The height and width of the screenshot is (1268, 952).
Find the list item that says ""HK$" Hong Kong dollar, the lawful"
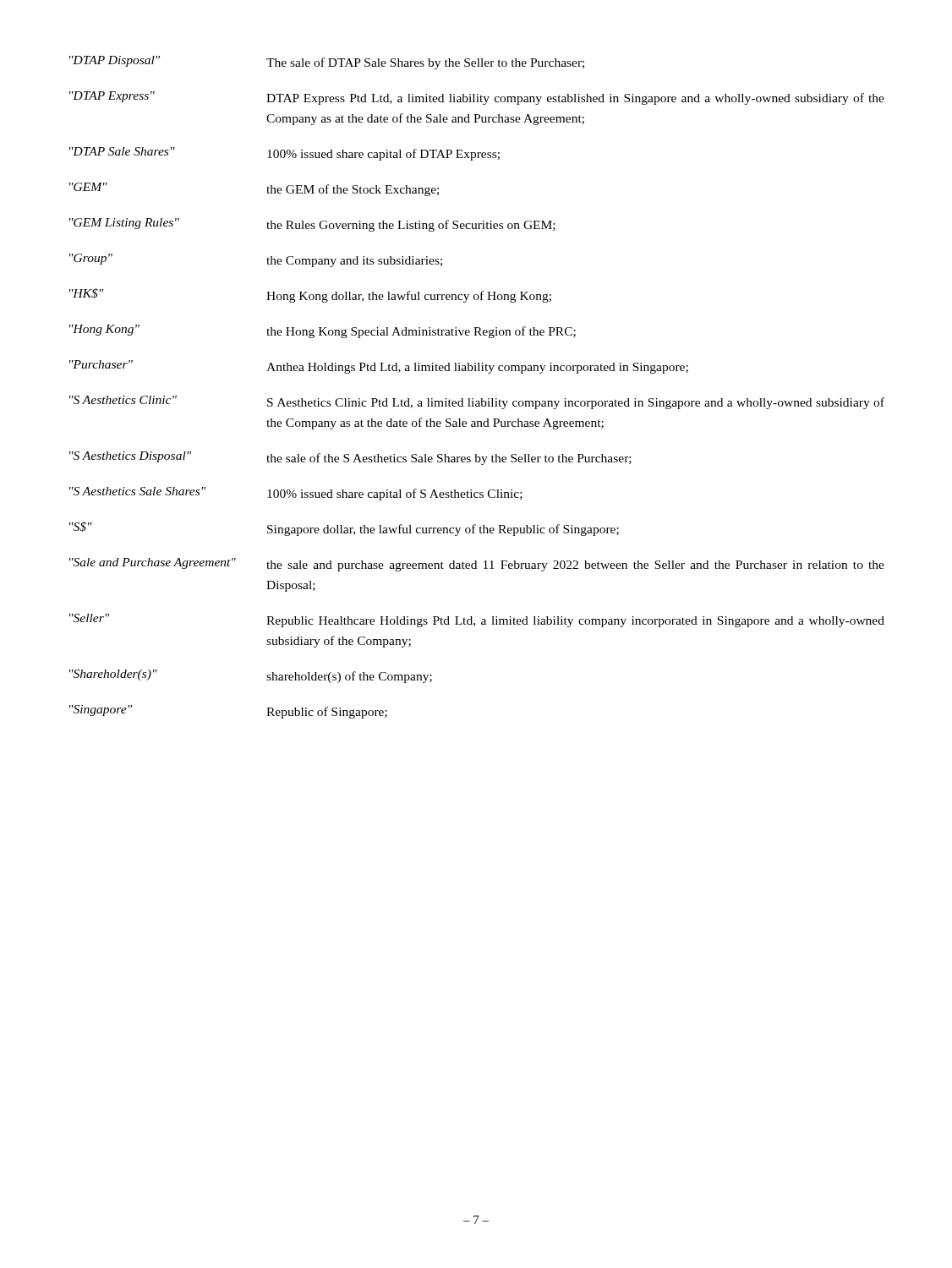[476, 296]
